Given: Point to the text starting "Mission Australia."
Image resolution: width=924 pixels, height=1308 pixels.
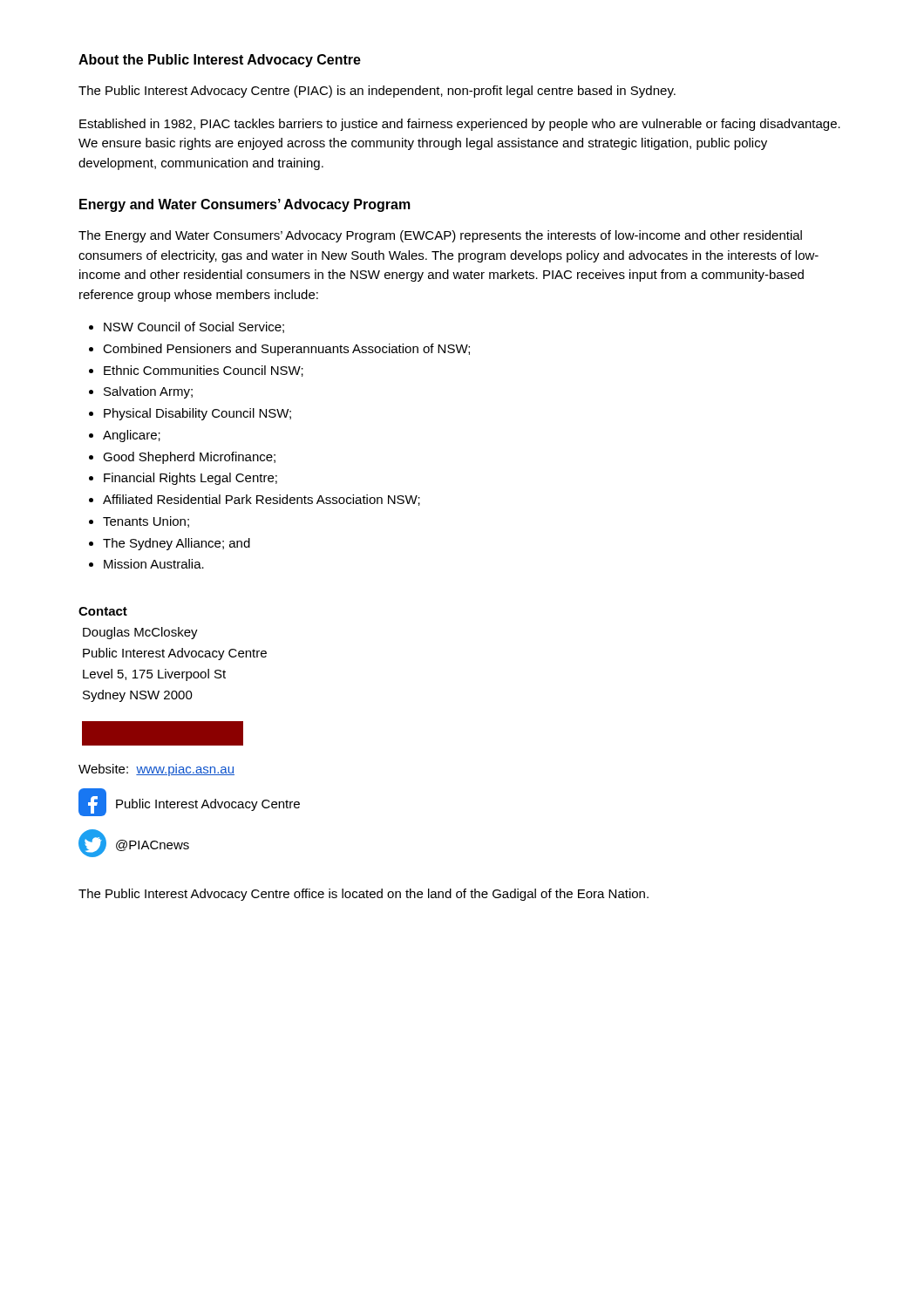Looking at the screenshot, I should [x=154, y=564].
